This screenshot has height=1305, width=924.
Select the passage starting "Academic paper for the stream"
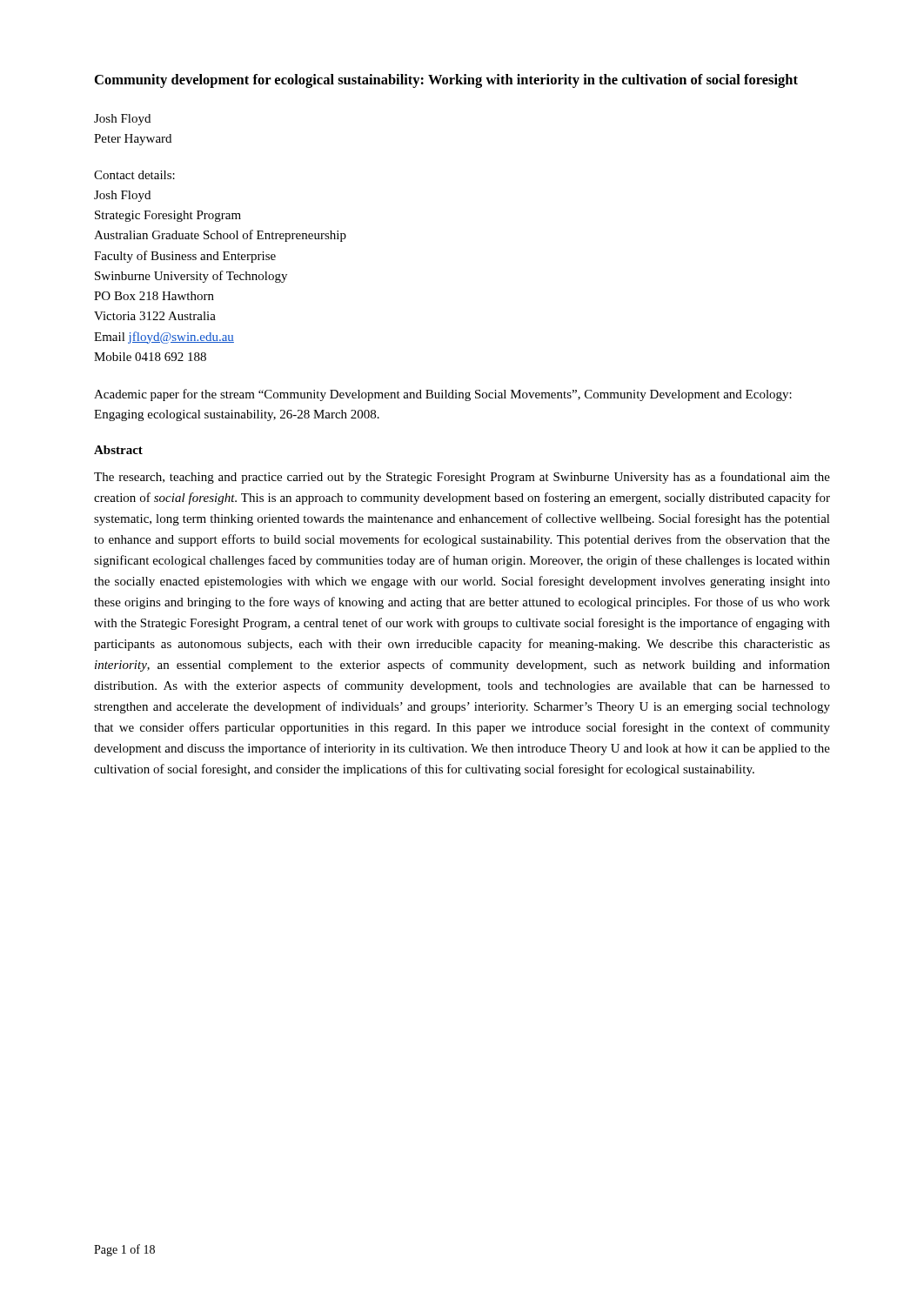point(462,405)
